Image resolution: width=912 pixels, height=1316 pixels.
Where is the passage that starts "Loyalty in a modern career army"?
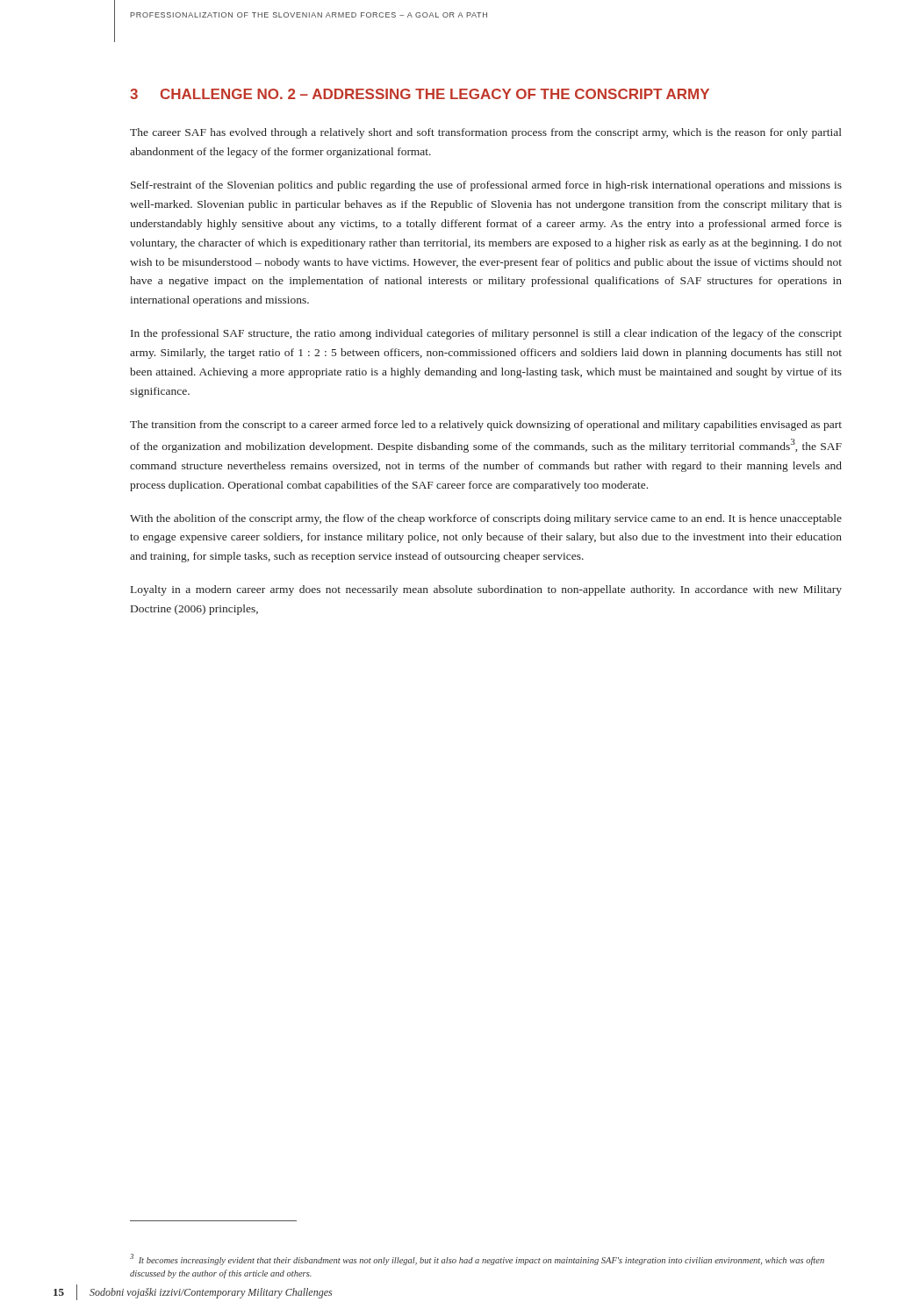point(486,599)
